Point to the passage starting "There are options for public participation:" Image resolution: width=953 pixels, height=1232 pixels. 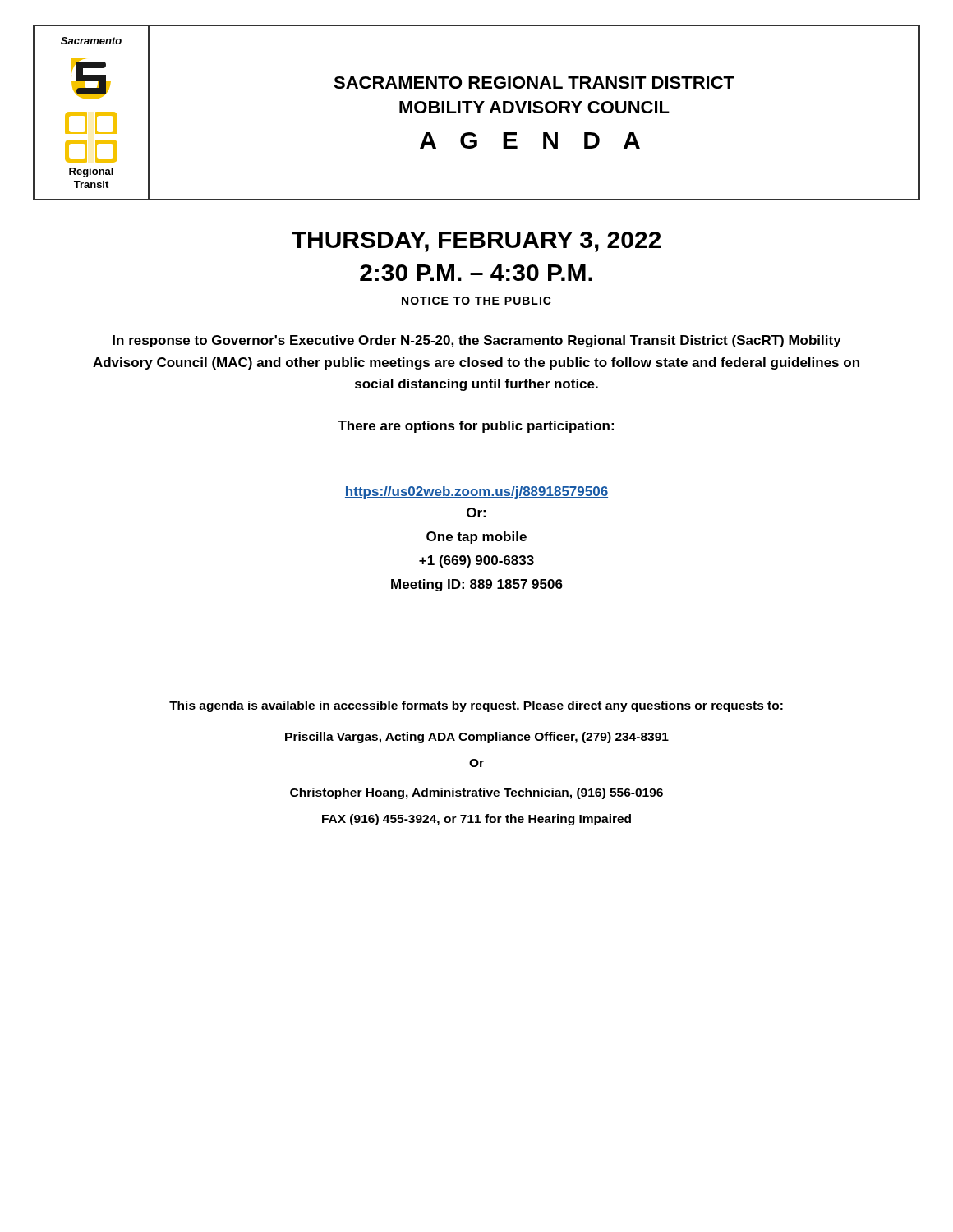coord(476,426)
